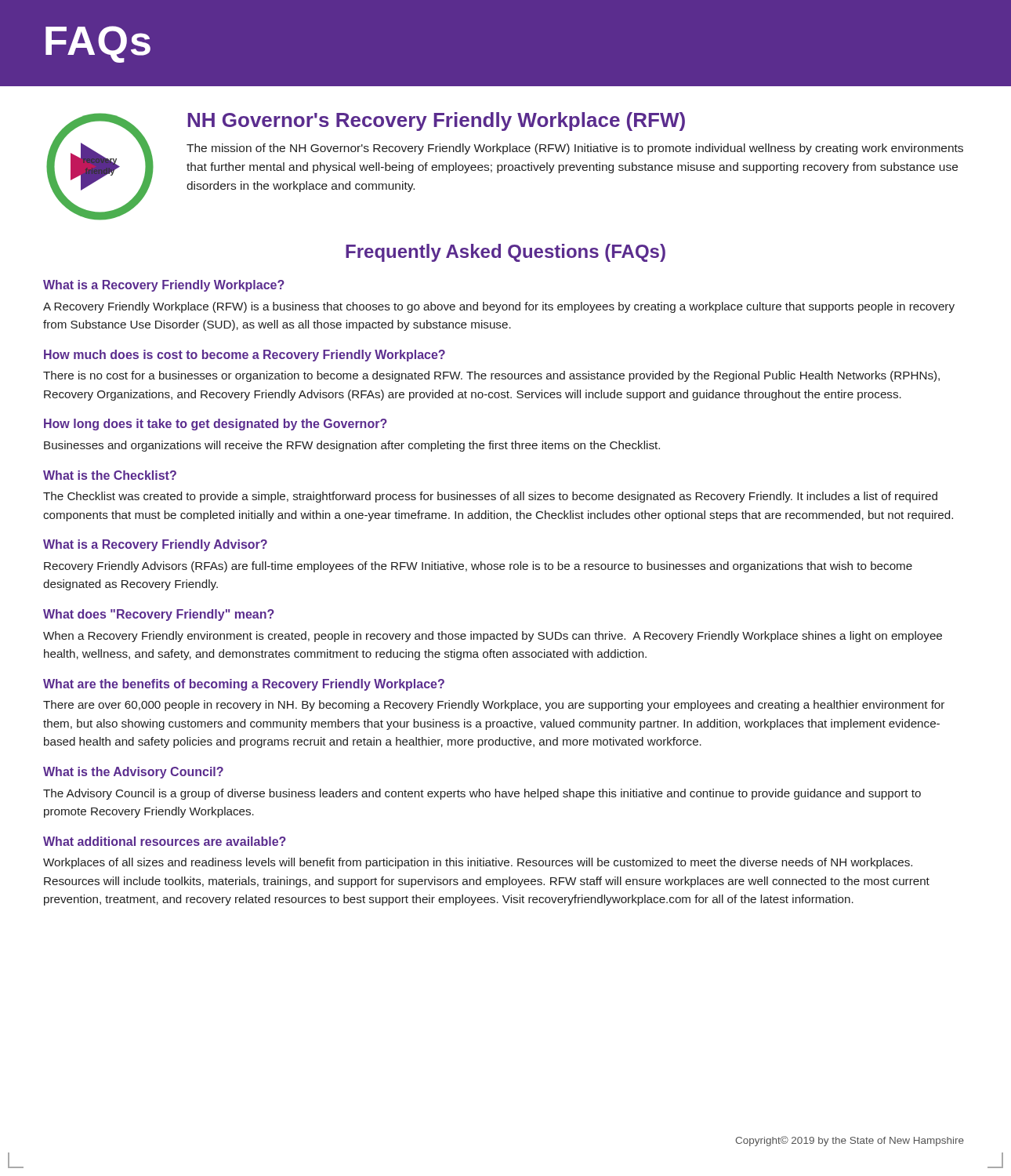Select the element starting "There is no cost for"
1011x1176 pixels.
pyautogui.click(x=492, y=385)
